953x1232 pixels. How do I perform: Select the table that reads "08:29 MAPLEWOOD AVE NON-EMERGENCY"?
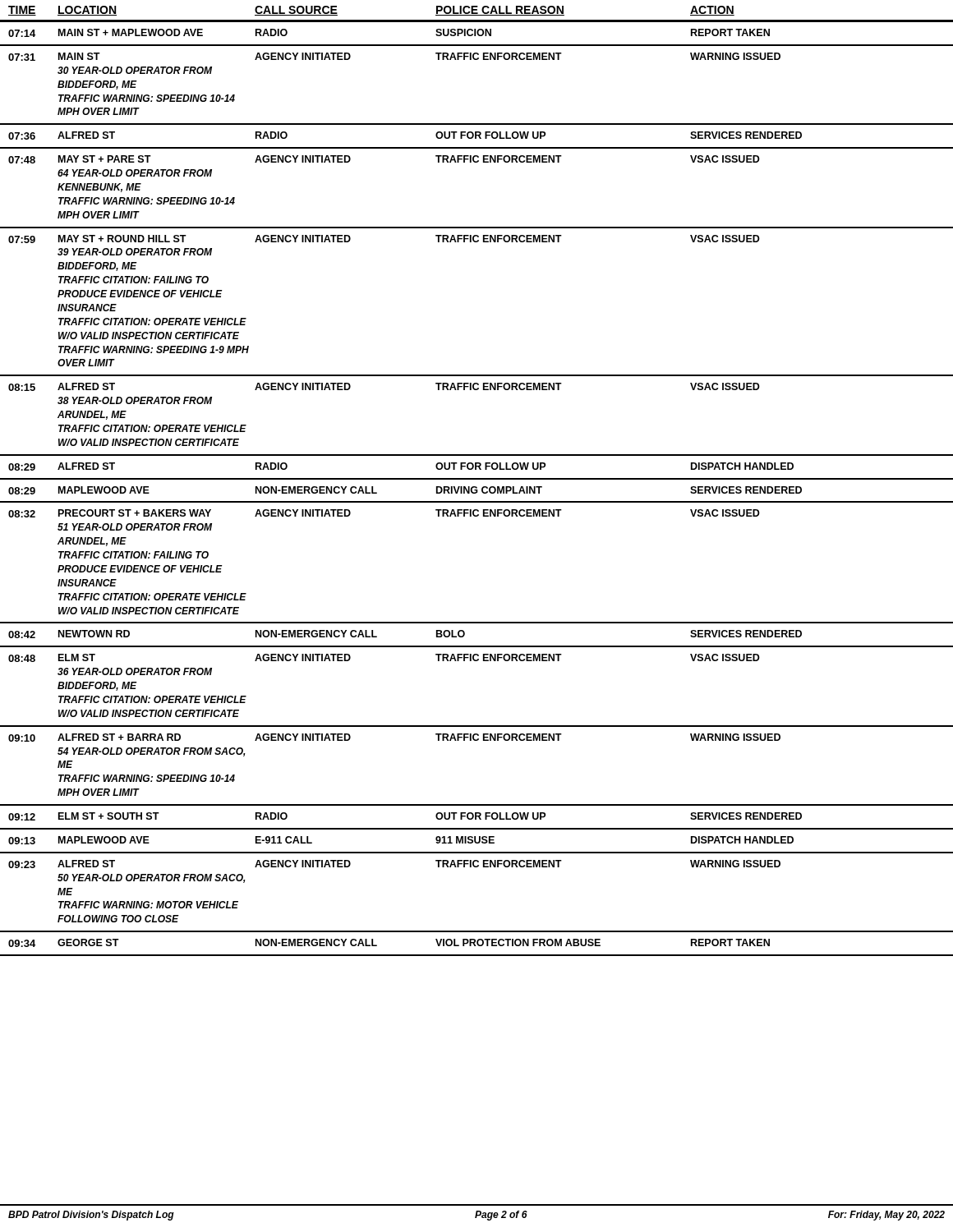(x=476, y=491)
